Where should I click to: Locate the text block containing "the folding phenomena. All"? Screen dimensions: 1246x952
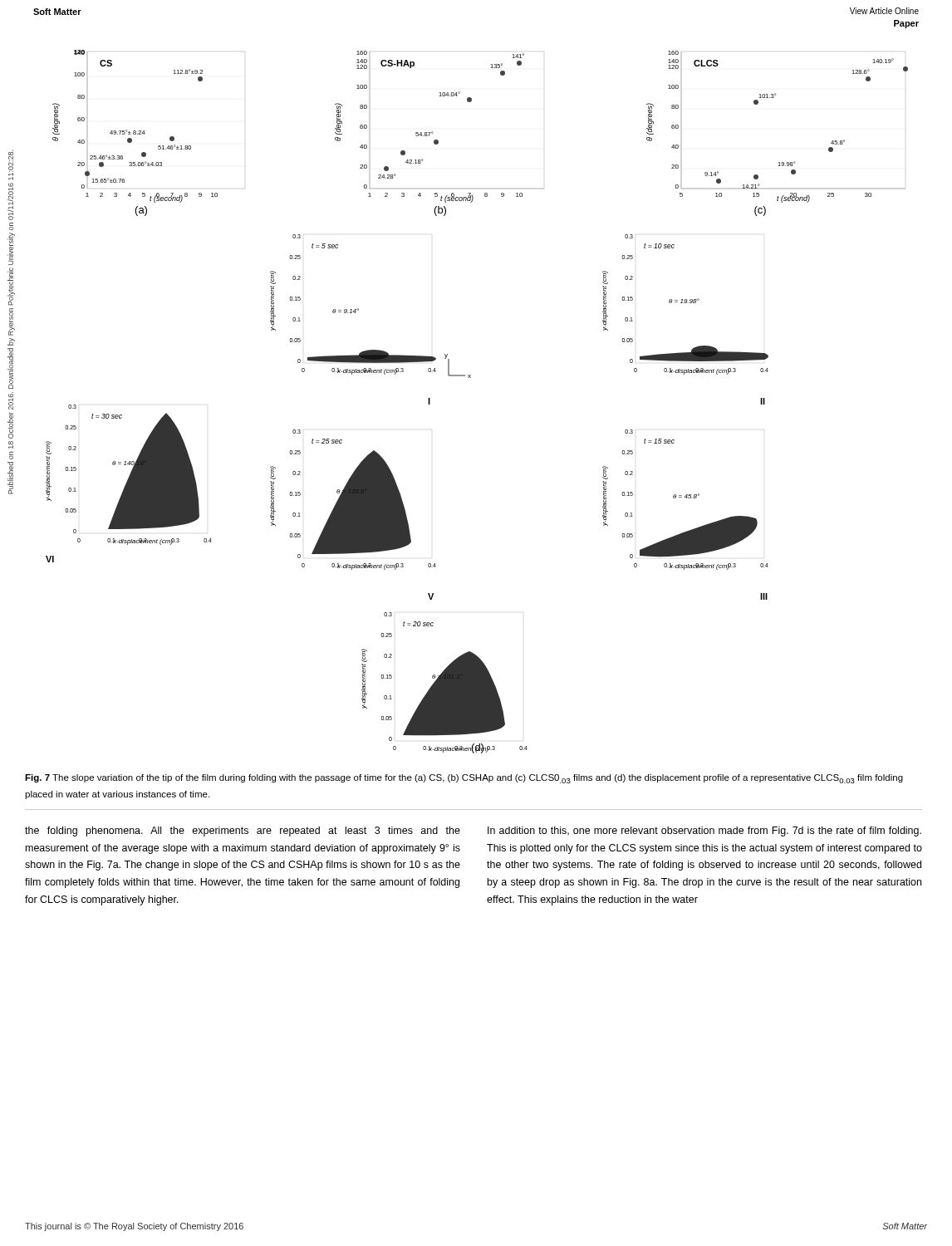[x=243, y=865]
